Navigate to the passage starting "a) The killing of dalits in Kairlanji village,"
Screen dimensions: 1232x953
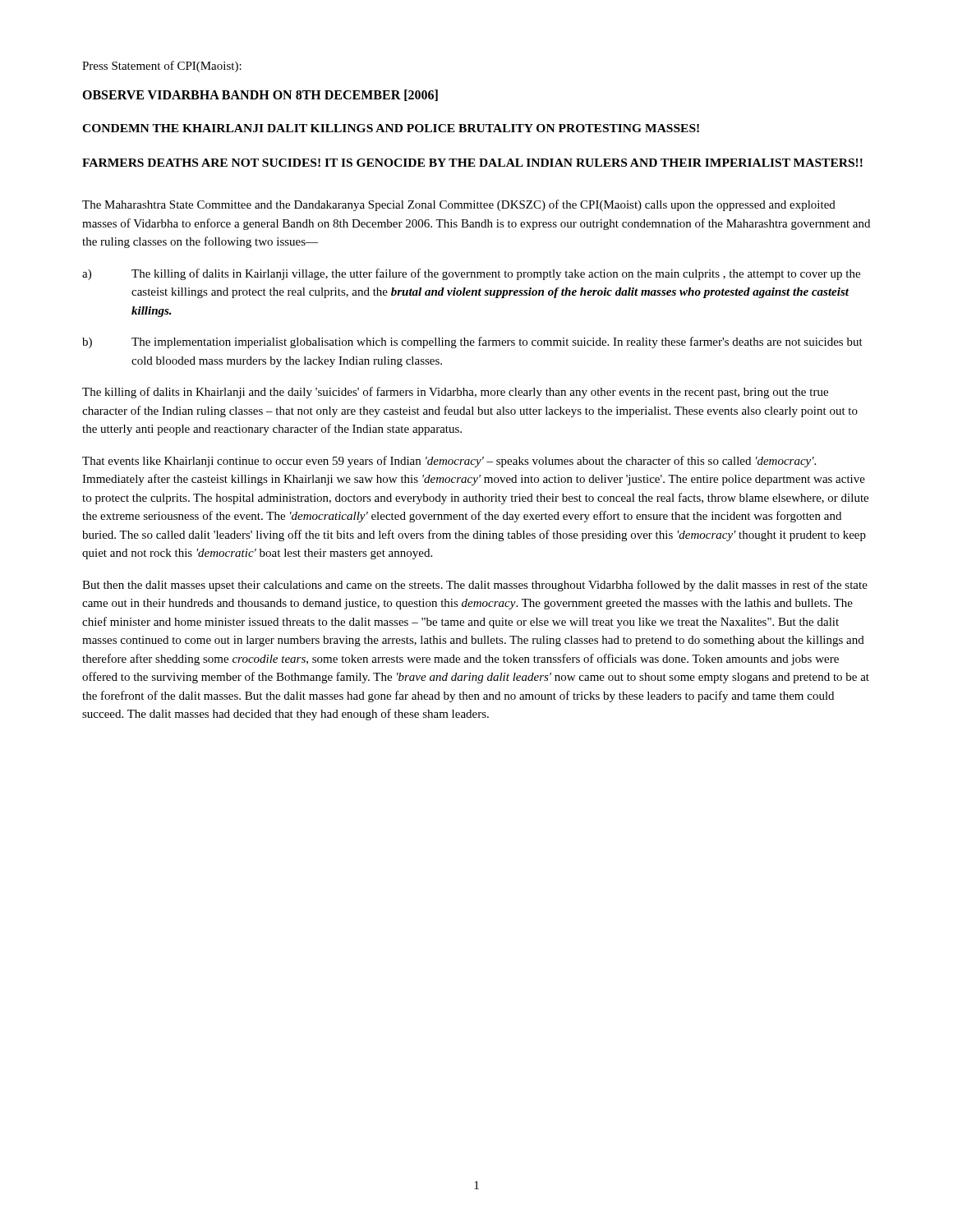[x=476, y=292]
